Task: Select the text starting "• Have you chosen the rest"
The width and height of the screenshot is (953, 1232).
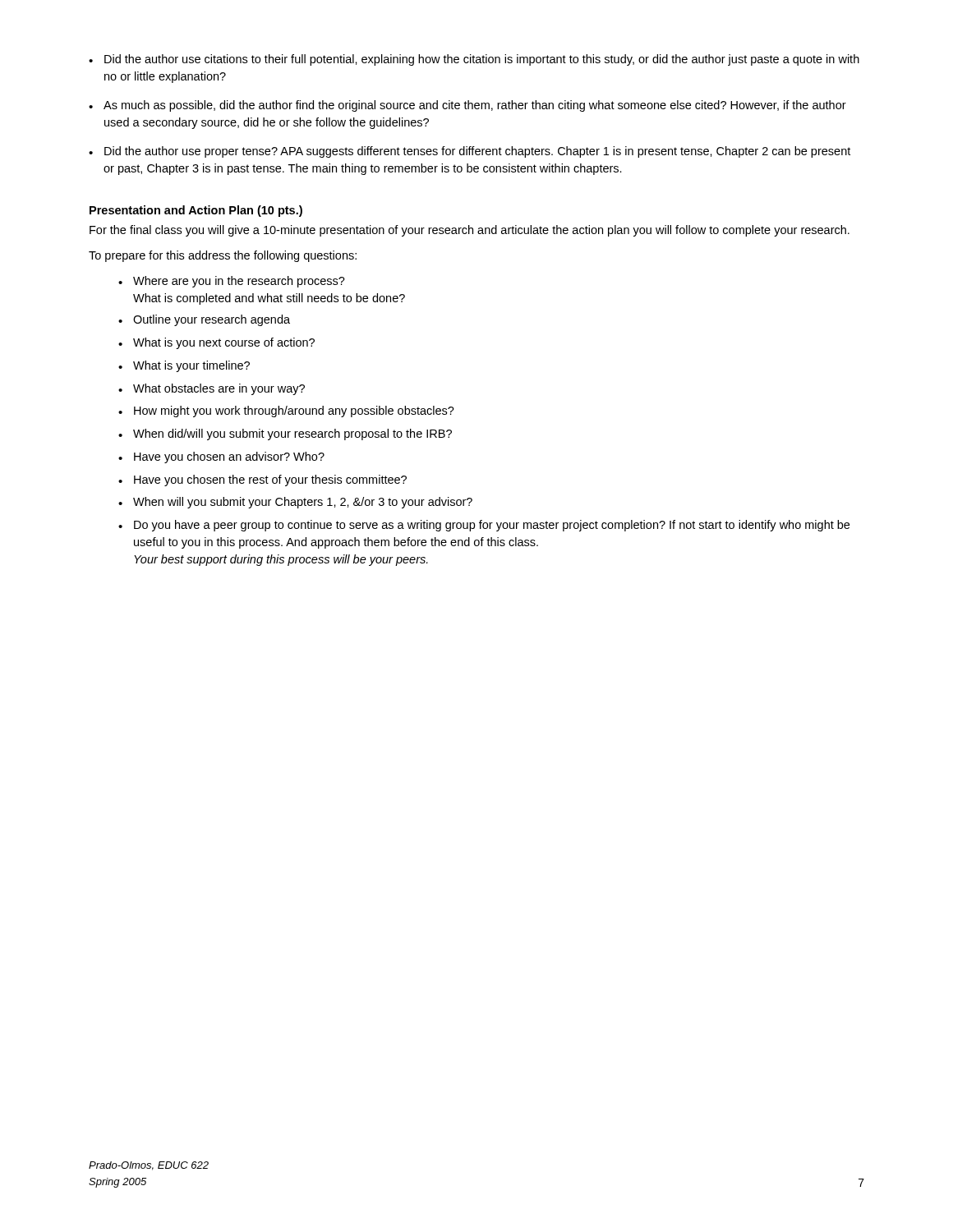Action: pos(262,480)
